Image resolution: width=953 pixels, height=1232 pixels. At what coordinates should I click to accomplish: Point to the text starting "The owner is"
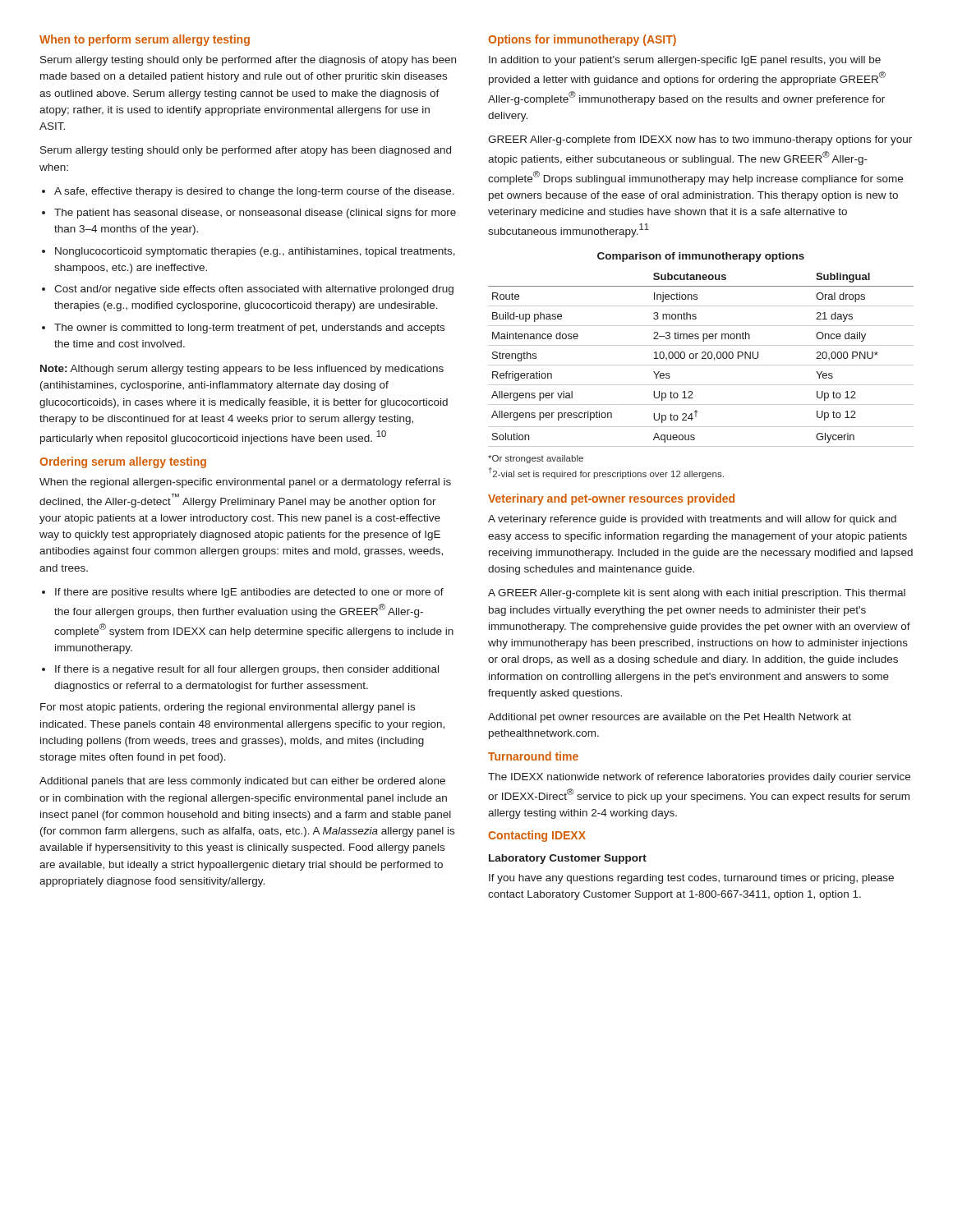click(x=249, y=336)
